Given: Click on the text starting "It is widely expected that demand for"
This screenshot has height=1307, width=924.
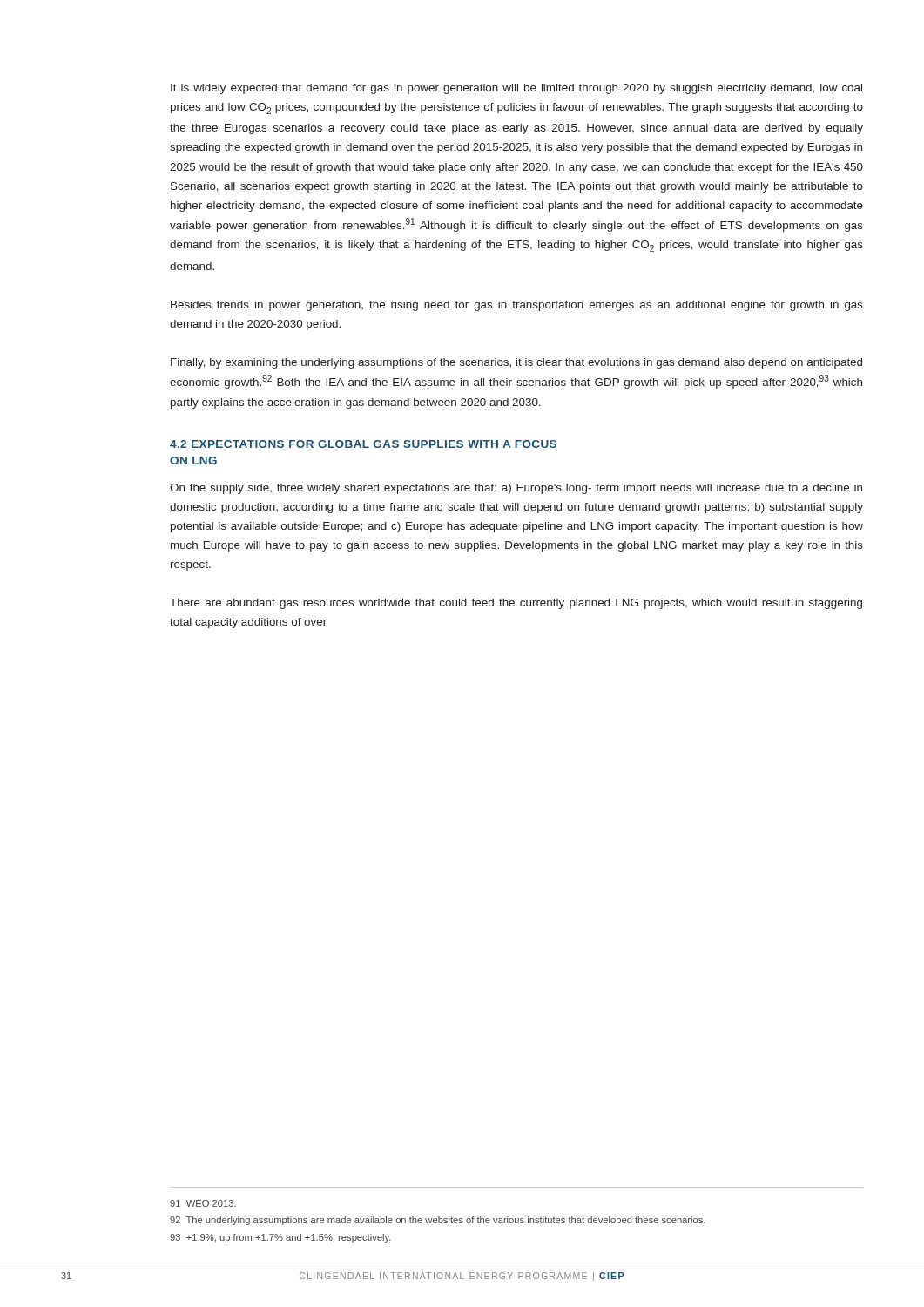Looking at the screenshot, I should click(516, 177).
